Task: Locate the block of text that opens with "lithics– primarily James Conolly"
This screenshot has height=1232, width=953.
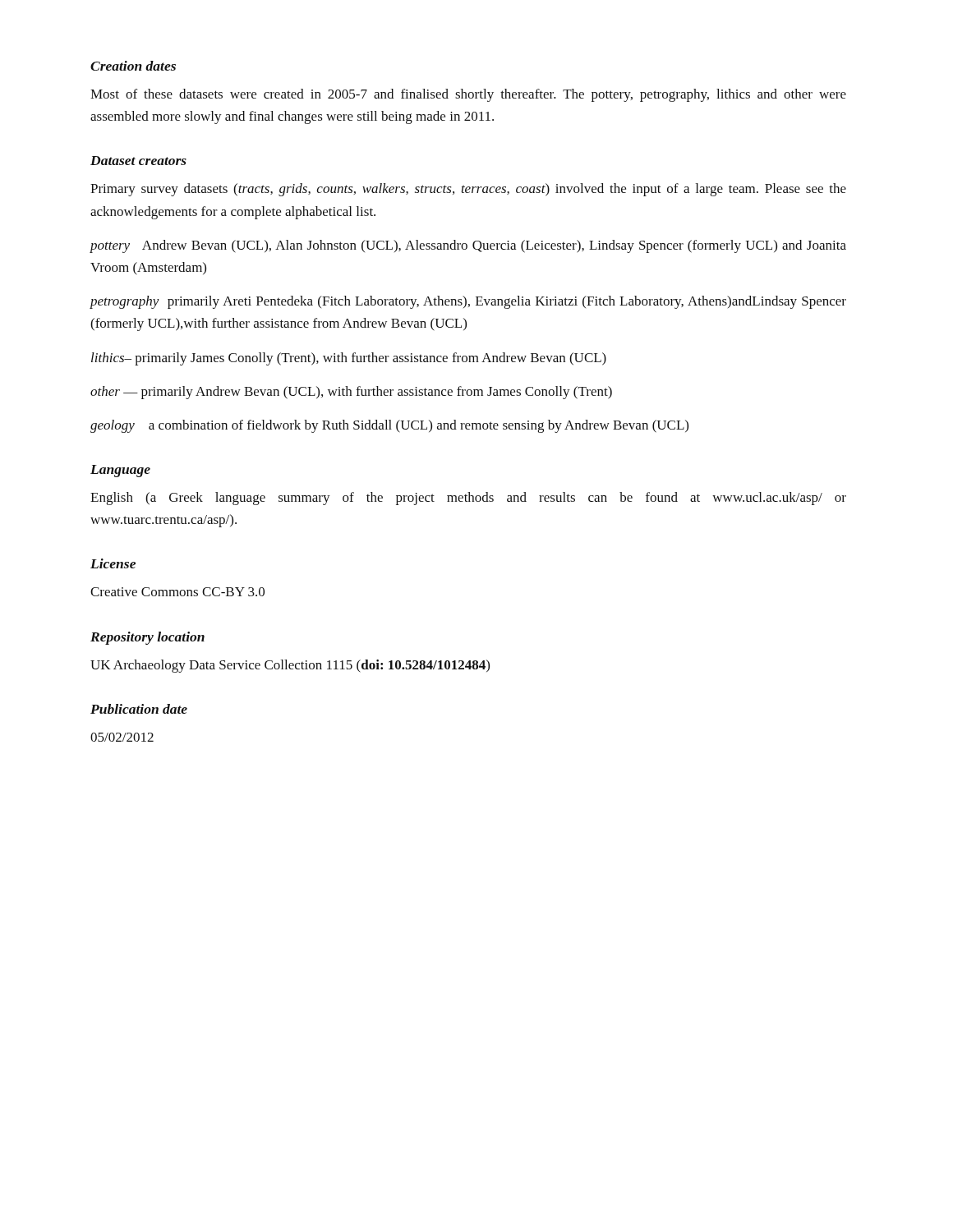Action: click(x=348, y=357)
